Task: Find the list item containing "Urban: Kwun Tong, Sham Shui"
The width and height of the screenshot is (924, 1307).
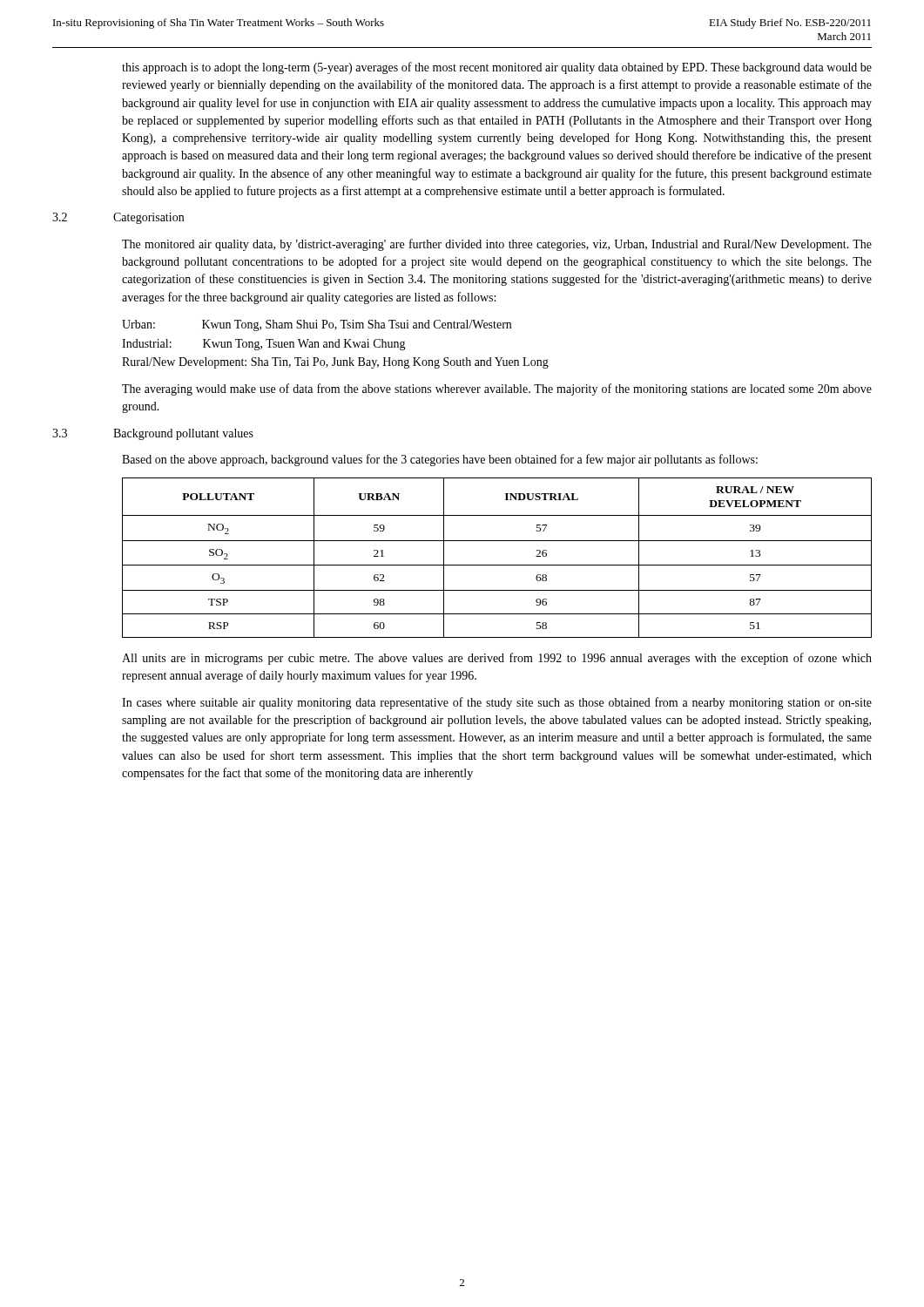Action: 317,324
